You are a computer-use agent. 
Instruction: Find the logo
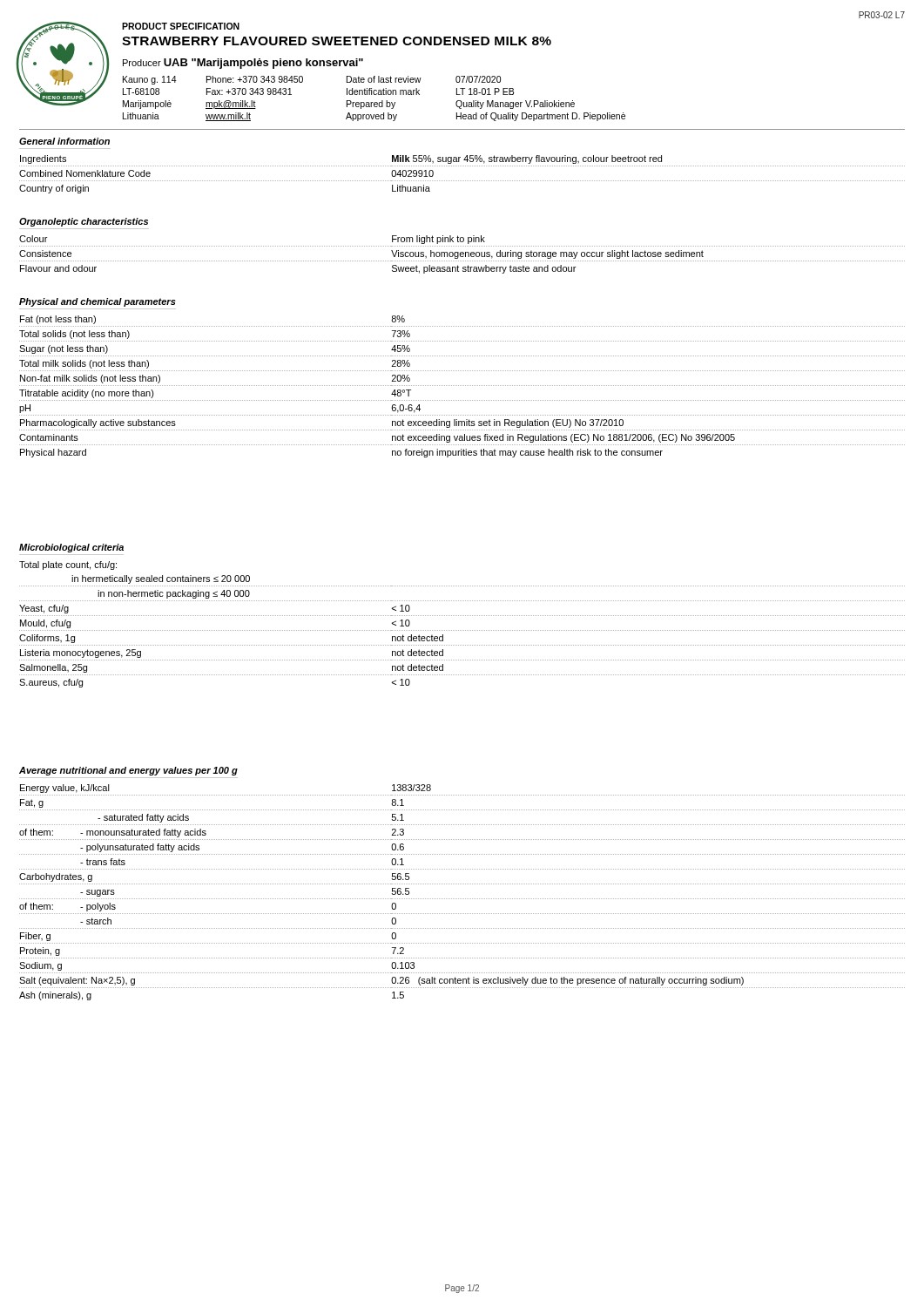coord(63,64)
